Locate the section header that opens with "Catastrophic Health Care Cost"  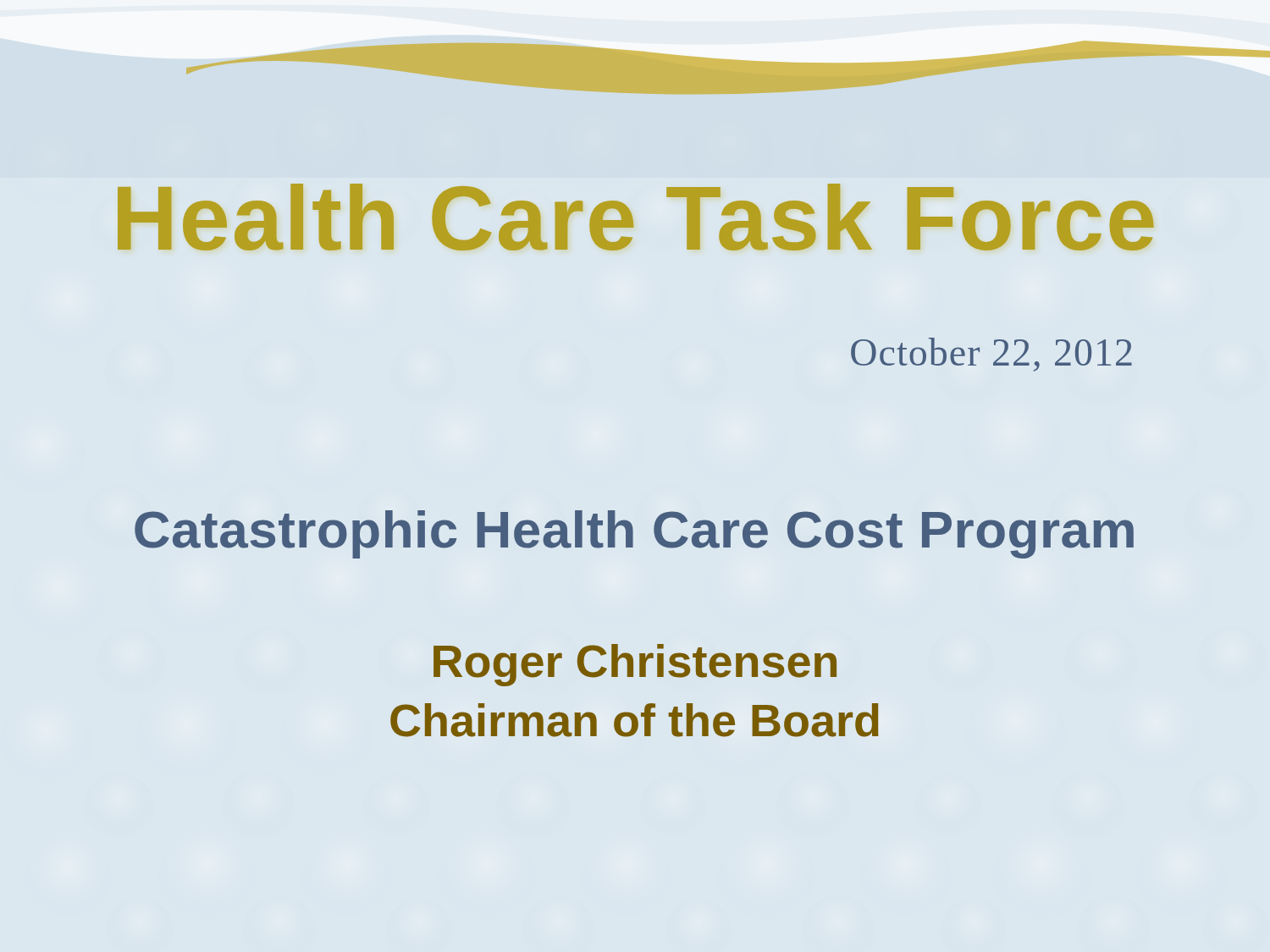click(635, 529)
